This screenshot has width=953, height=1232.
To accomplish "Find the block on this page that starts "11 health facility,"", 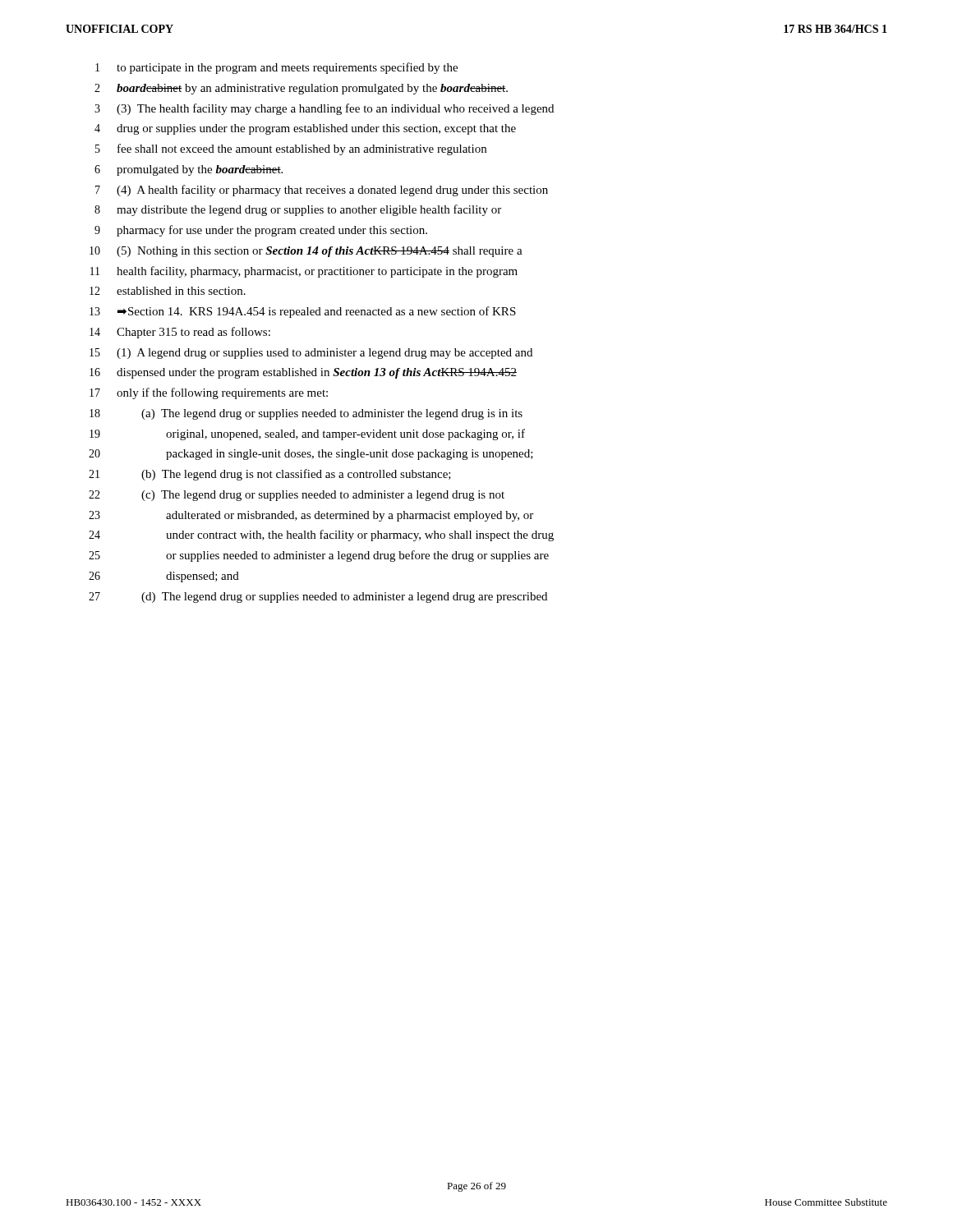I will click(x=476, y=271).
